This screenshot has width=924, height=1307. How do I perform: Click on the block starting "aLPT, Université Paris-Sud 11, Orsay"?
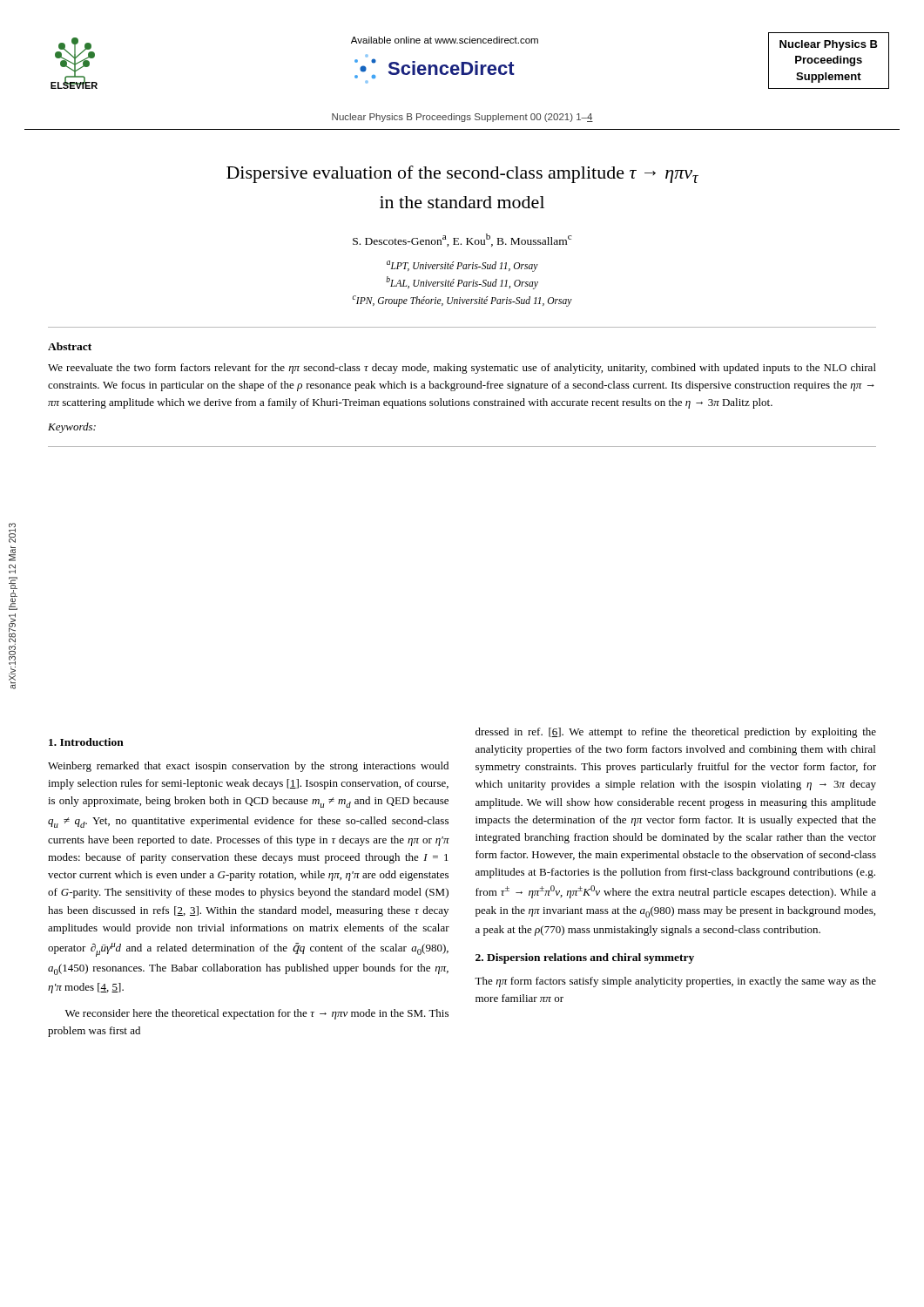pos(462,282)
